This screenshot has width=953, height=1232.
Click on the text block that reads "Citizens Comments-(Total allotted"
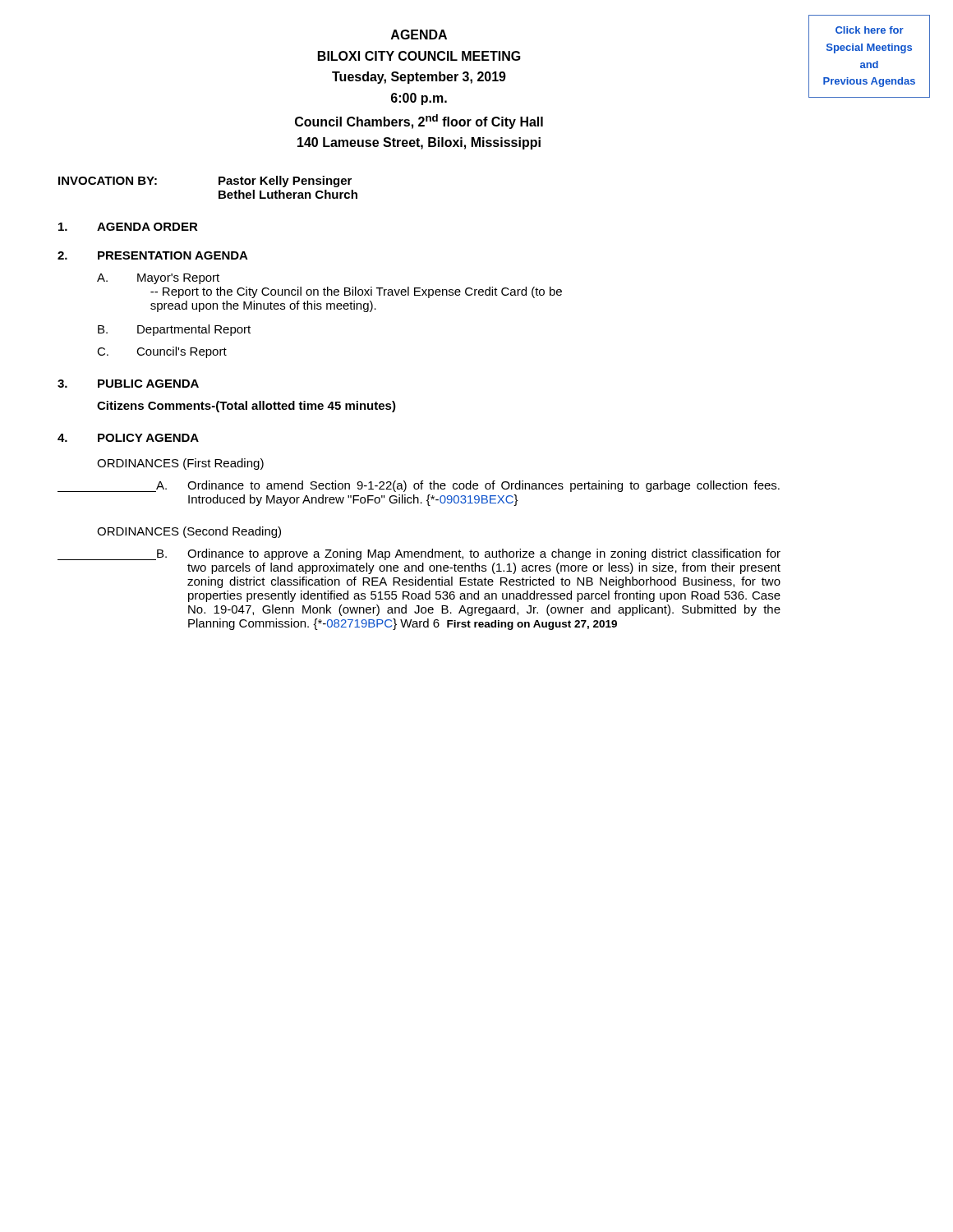pyautogui.click(x=246, y=405)
